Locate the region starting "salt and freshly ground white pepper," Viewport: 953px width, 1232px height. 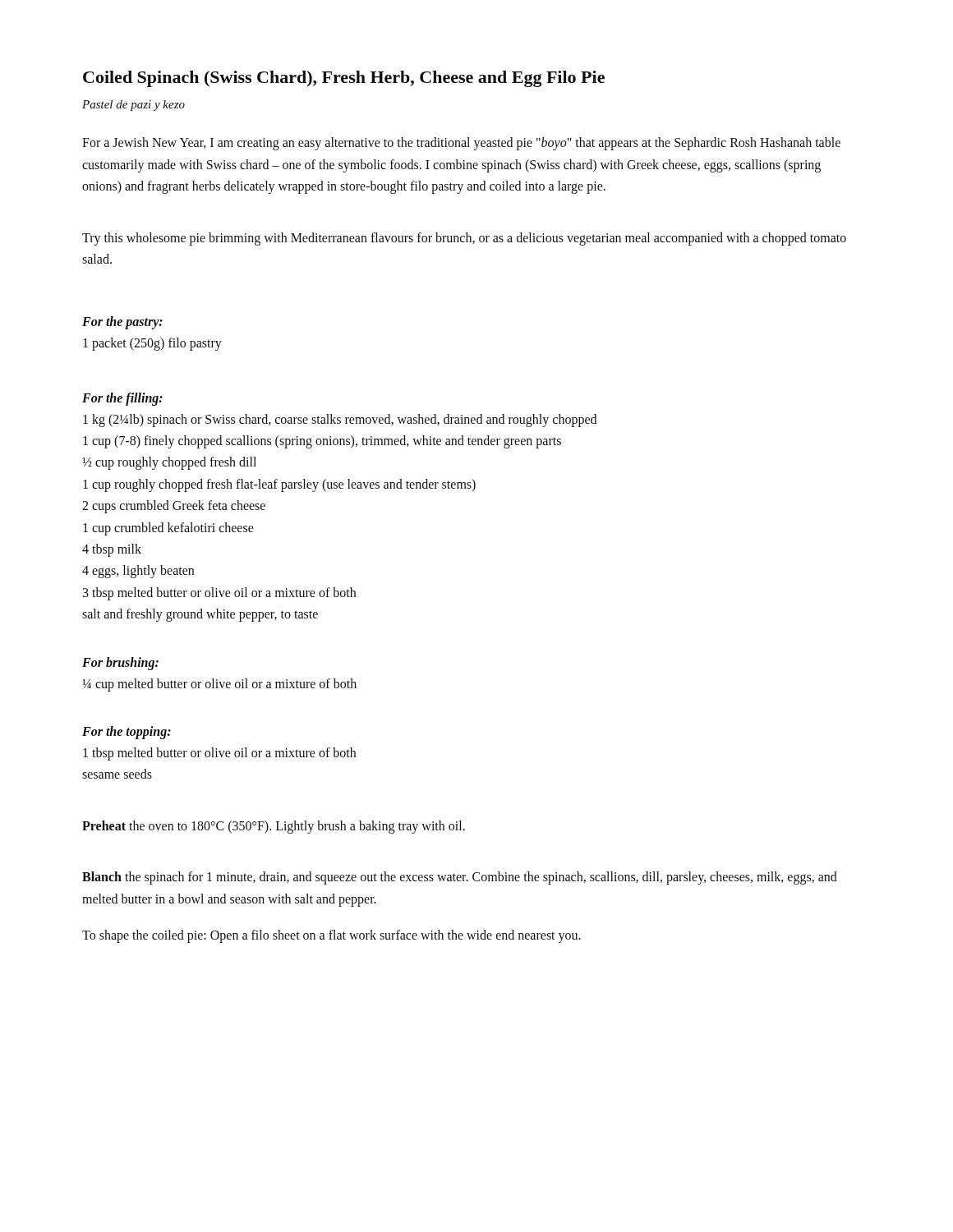[200, 614]
